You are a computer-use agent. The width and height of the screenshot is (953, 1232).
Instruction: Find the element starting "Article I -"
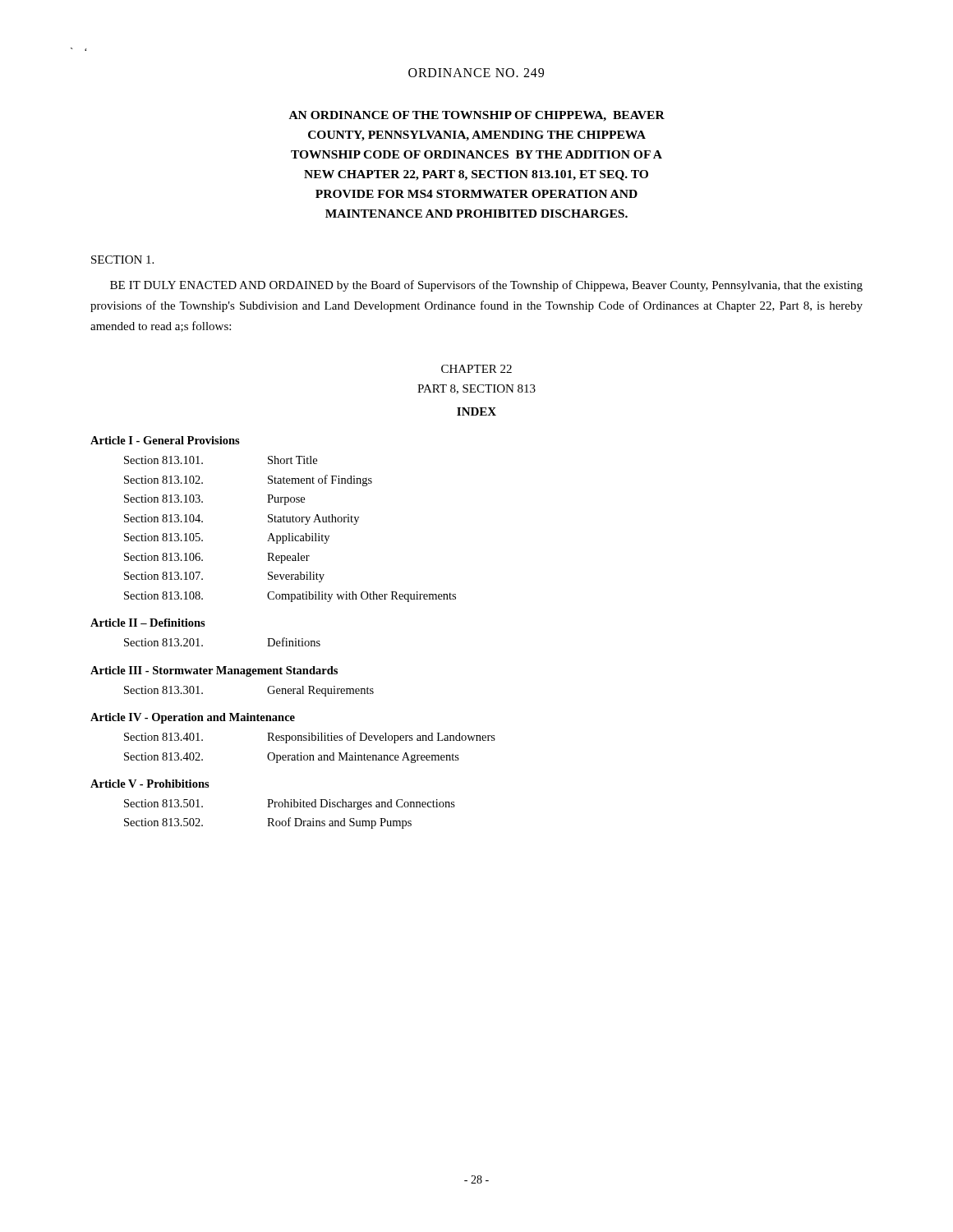click(165, 440)
